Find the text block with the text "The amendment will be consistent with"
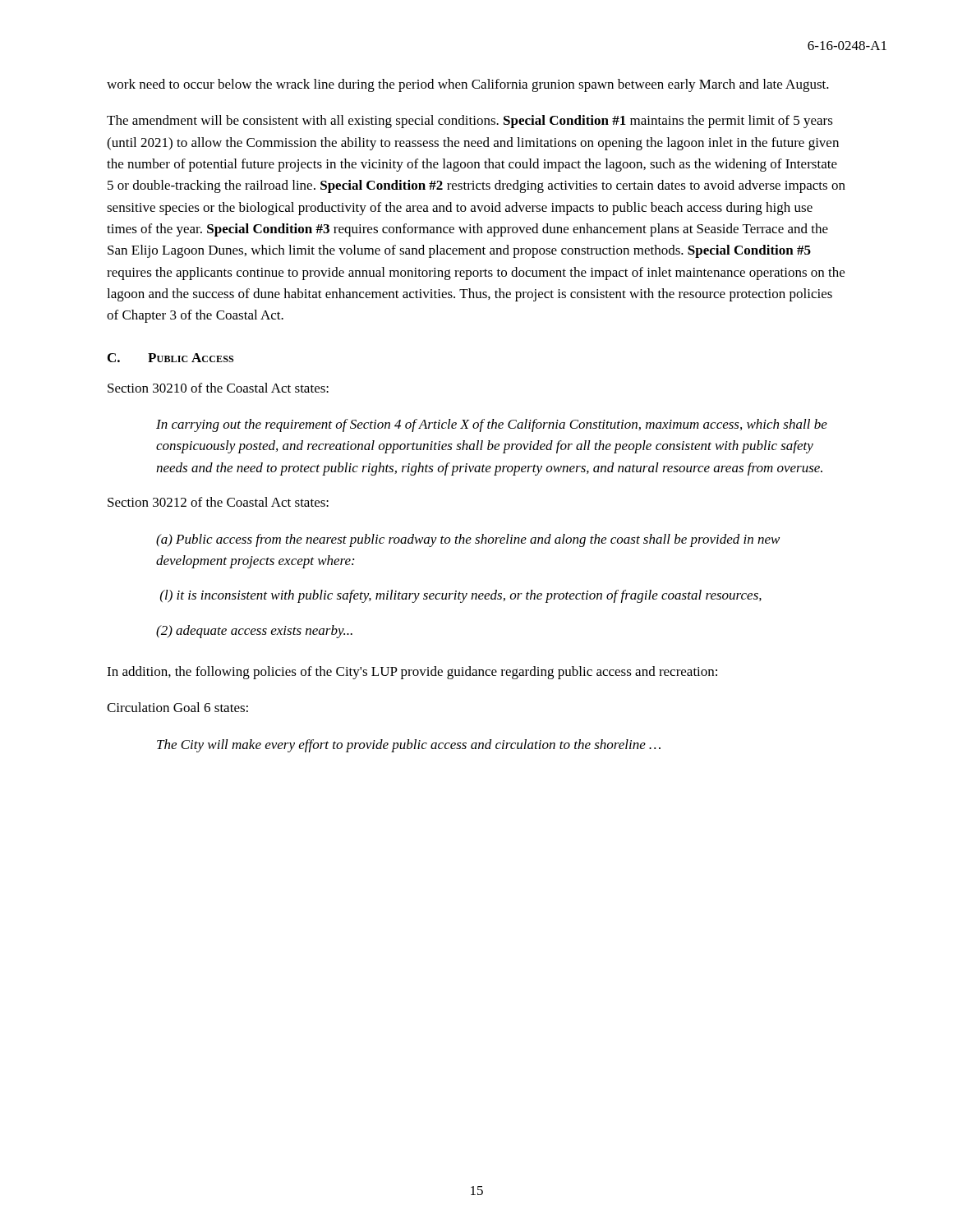 pyautogui.click(x=476, y=218)
